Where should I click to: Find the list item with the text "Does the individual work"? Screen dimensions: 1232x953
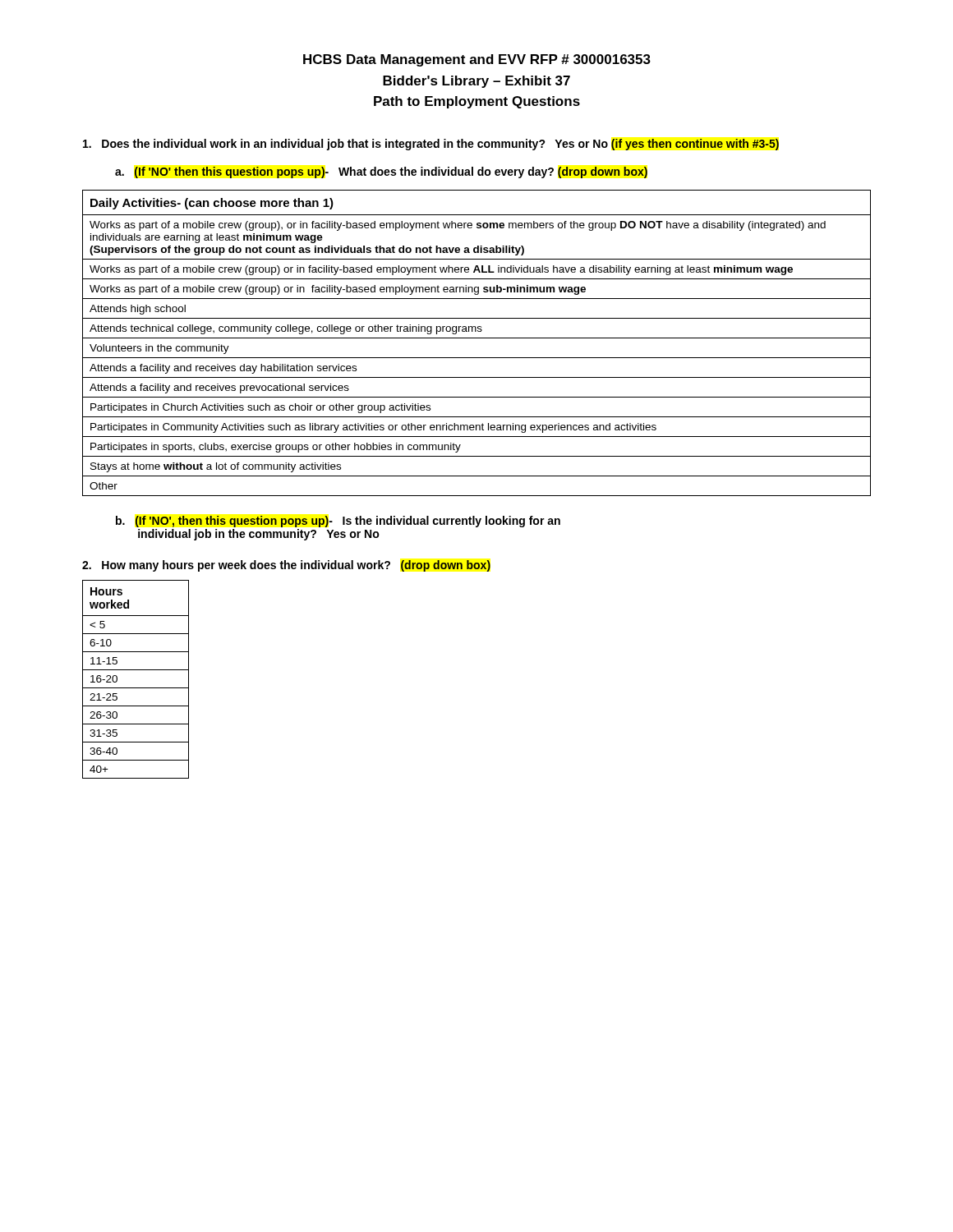[x=431, y=143]
